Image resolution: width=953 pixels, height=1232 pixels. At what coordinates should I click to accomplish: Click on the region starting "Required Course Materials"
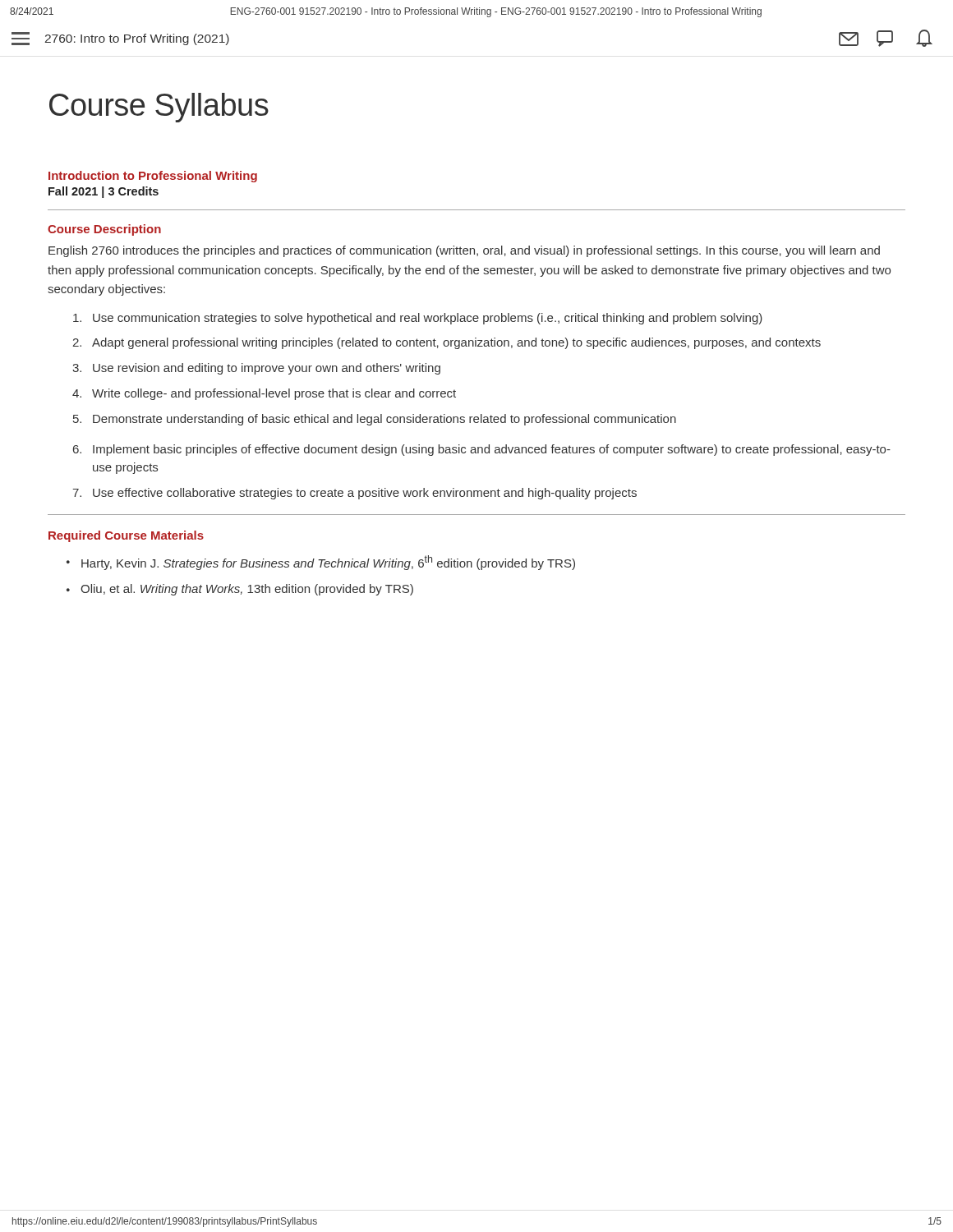126,535
